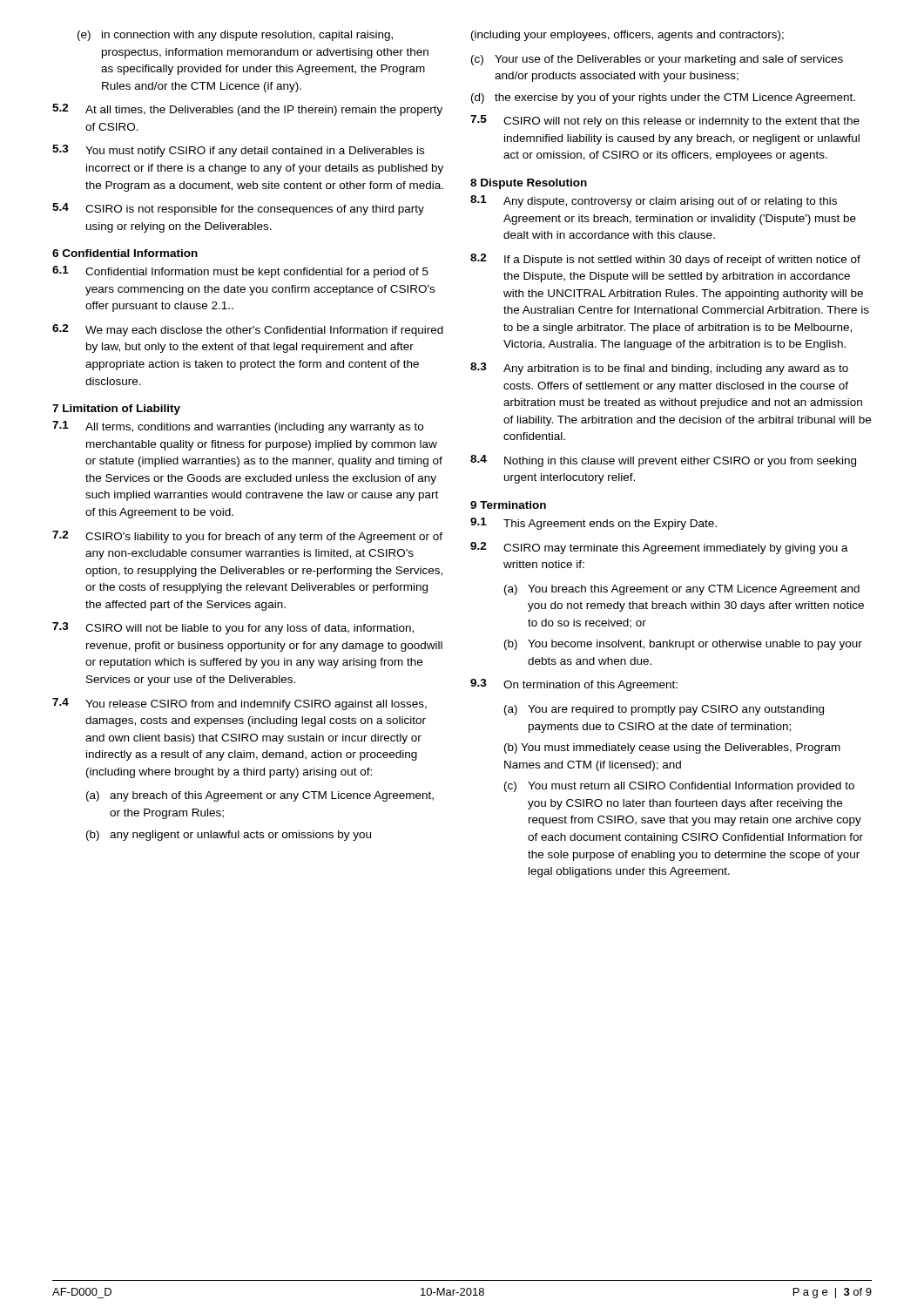Screen dimensions: 1307x924
Task: Navigate to the passage starting "8.4 Nothing in this clause will prevent"
Action: 671,469
